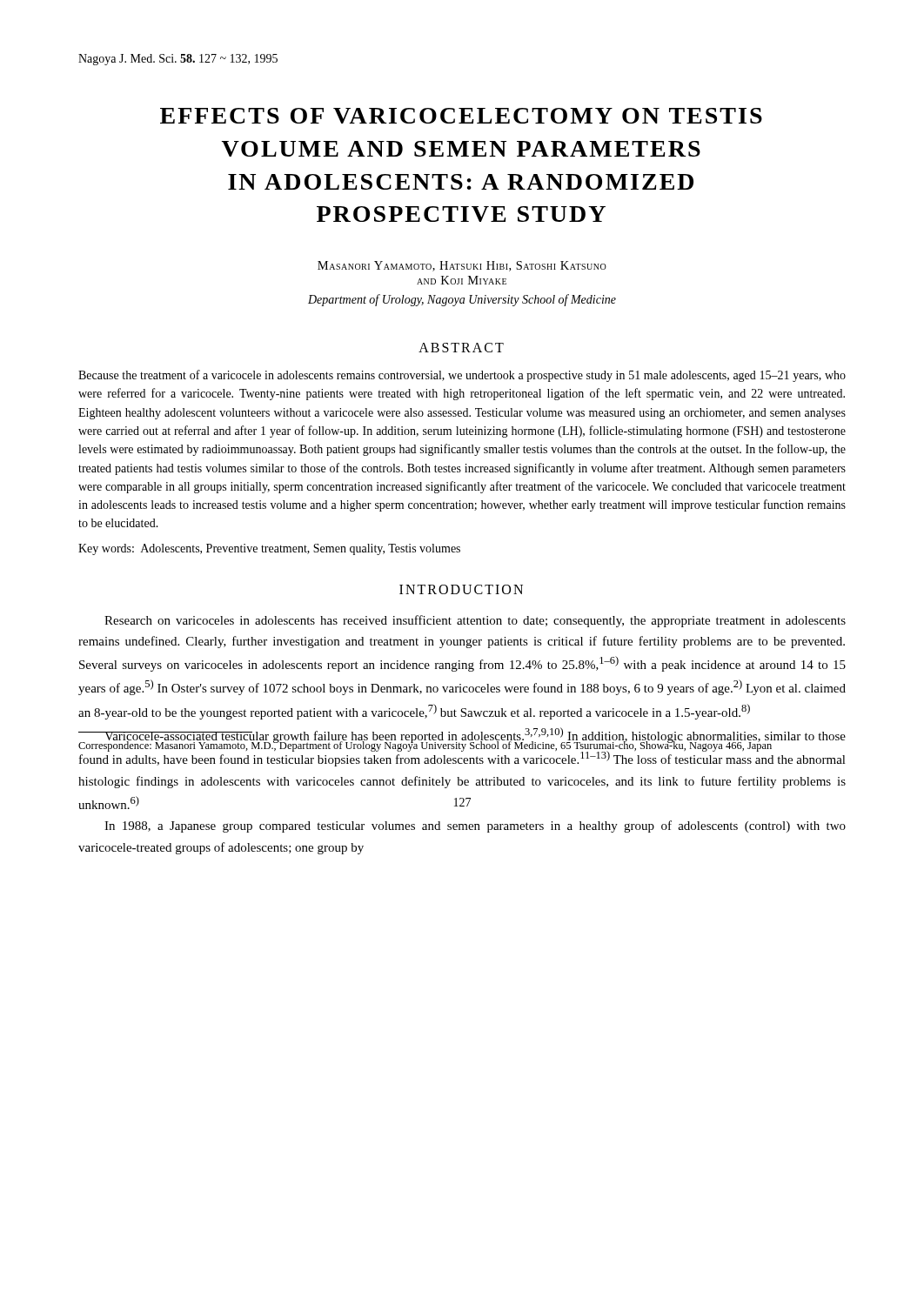The image size is (924, 1305).
Task: Click on the text block with the text "Department of Urology, Nagoya University"
Action: pyautogui.click(x=462, y=300)
